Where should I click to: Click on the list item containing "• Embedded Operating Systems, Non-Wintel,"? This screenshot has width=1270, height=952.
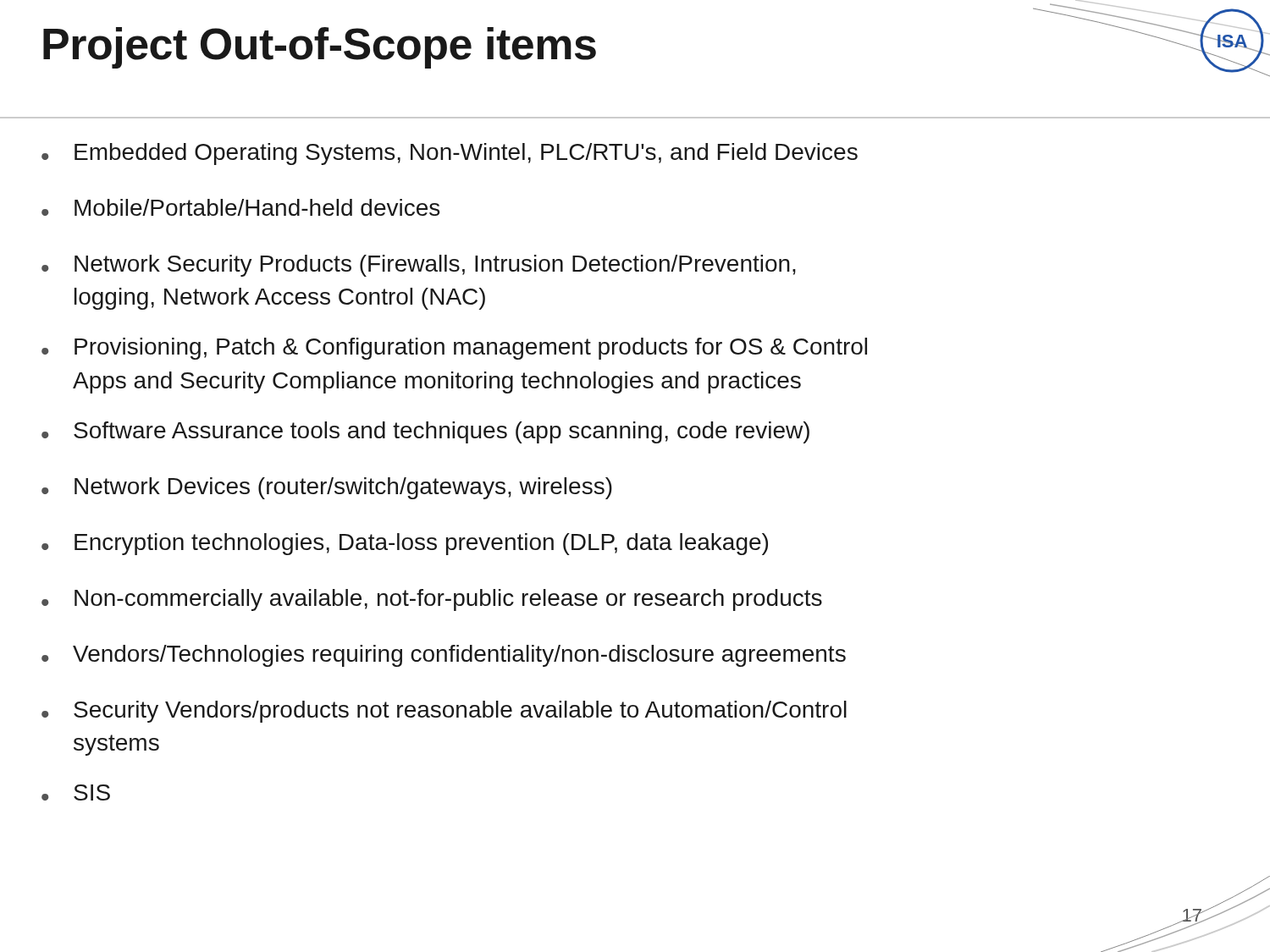(x=621, y=155)
